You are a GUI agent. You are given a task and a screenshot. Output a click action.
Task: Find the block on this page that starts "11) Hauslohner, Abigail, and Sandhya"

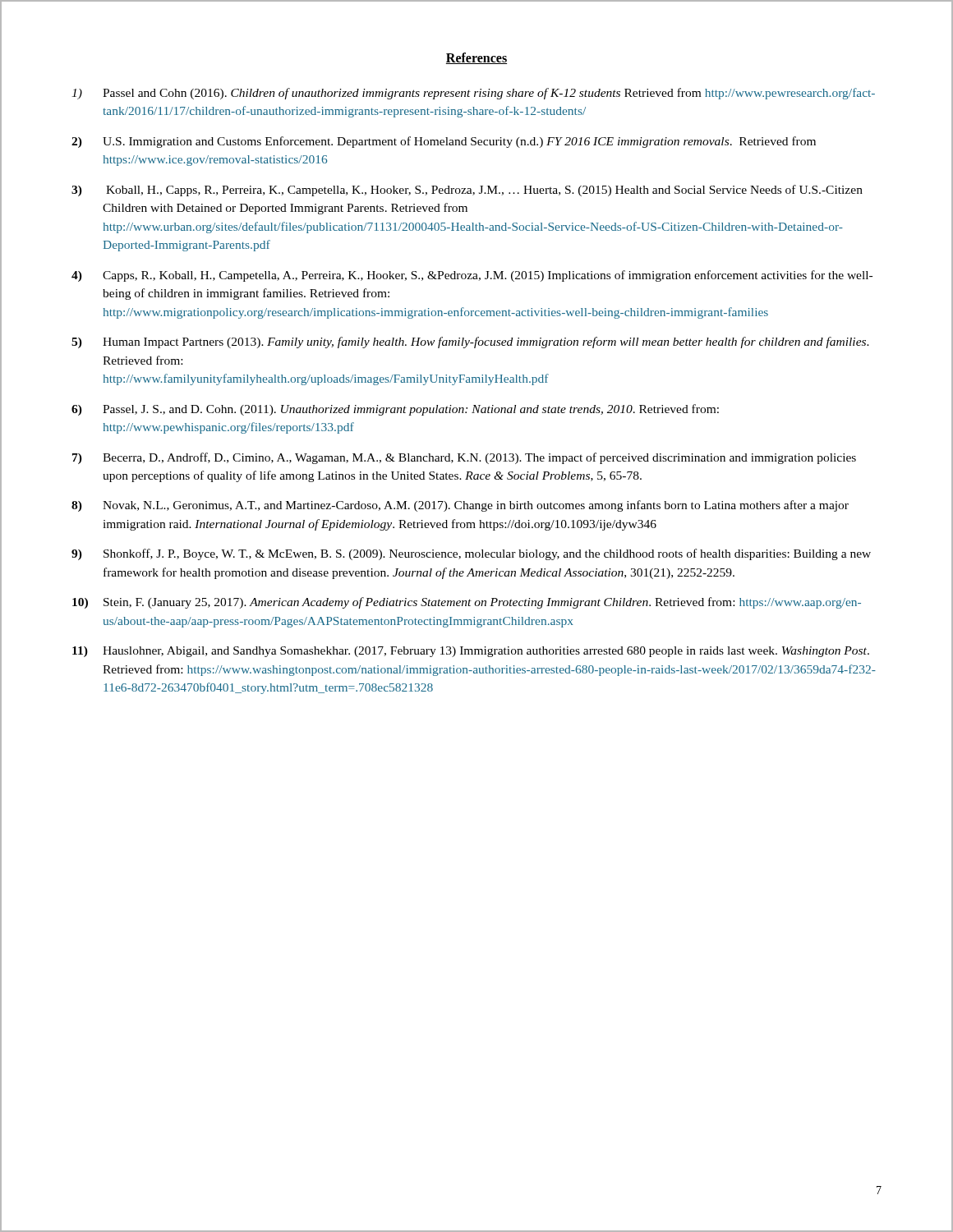point(476,669)
